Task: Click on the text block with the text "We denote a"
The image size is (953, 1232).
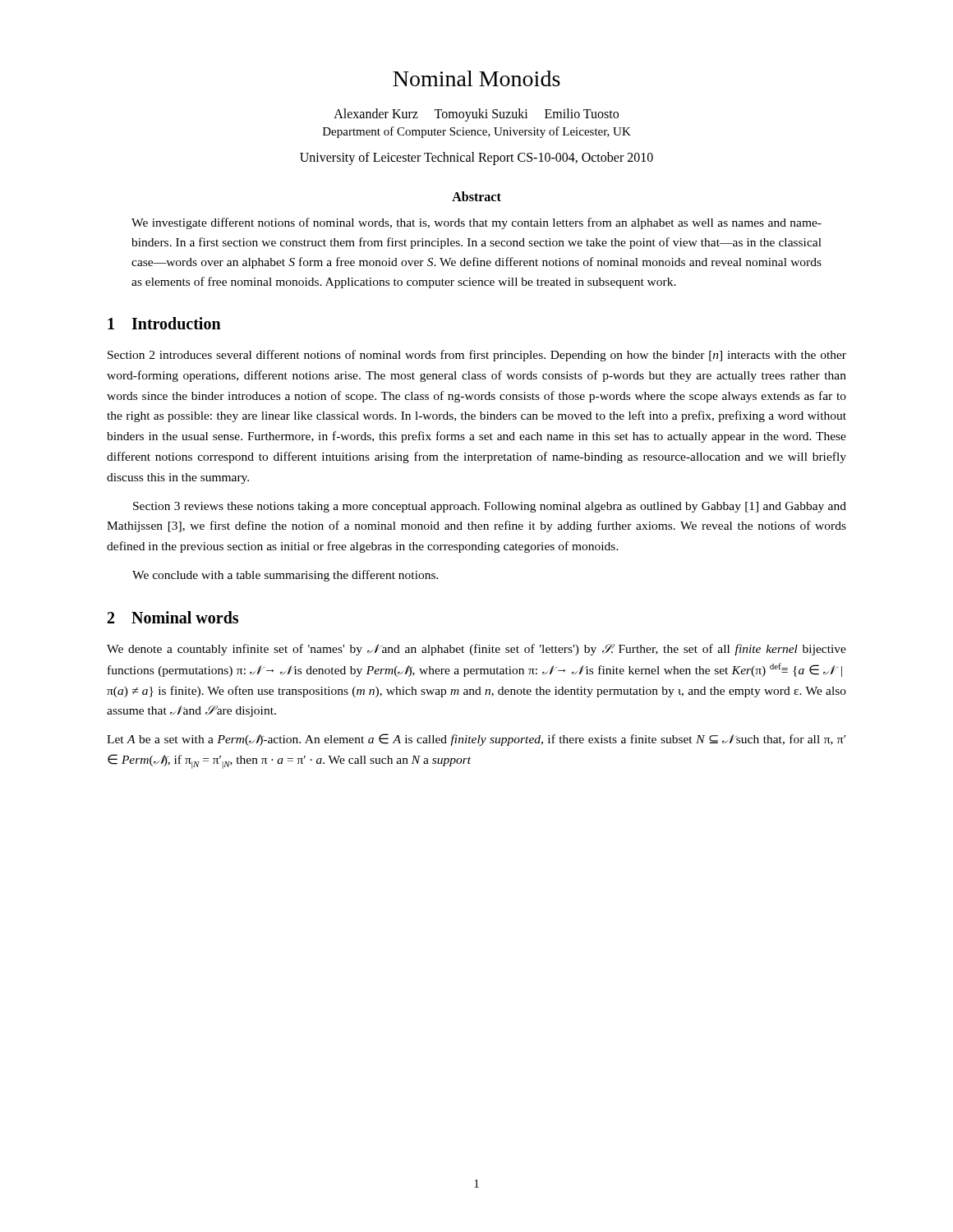Action: [476, 679]
